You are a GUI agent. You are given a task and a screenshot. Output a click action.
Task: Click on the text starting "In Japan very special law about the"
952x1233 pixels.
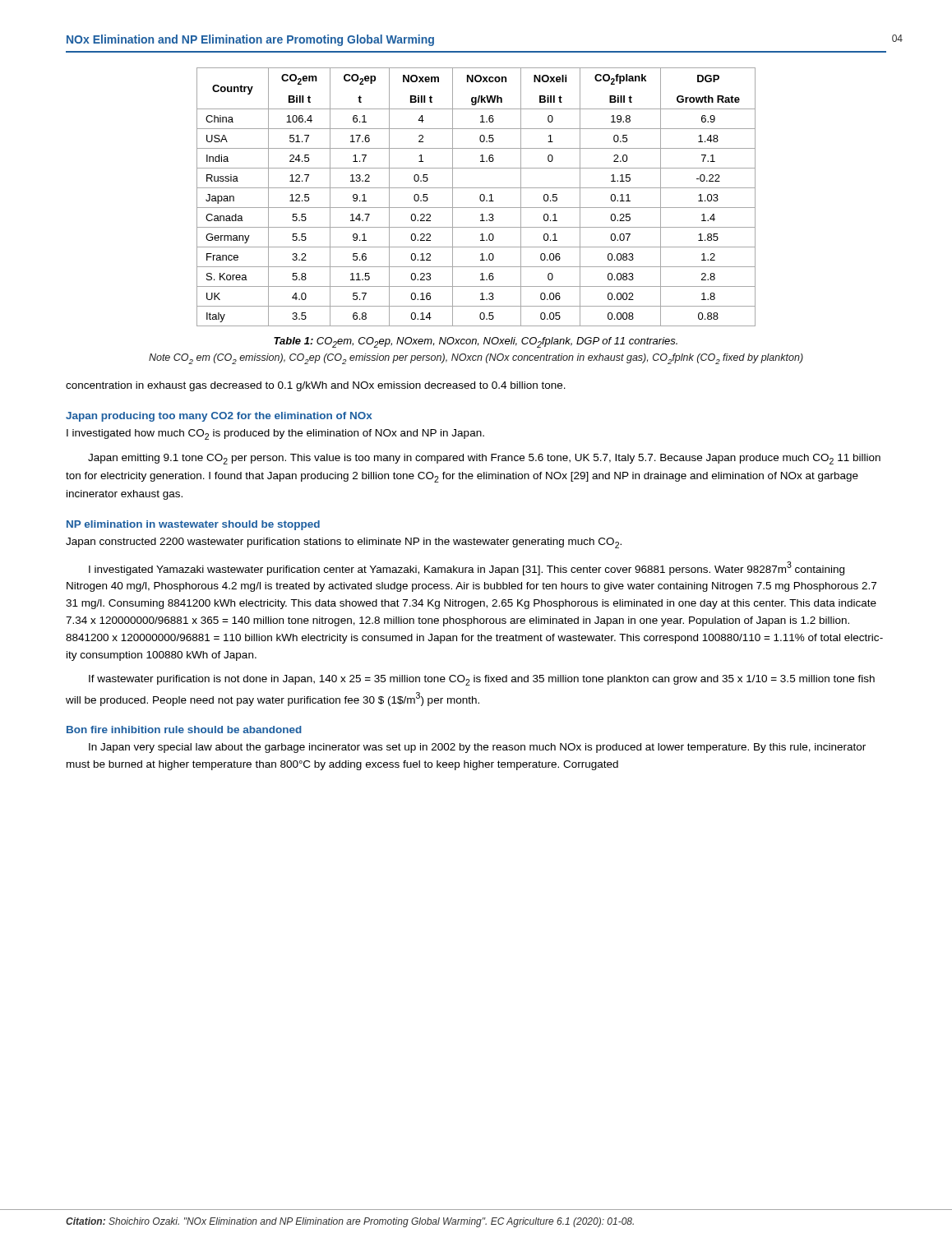tap(466, 755)
